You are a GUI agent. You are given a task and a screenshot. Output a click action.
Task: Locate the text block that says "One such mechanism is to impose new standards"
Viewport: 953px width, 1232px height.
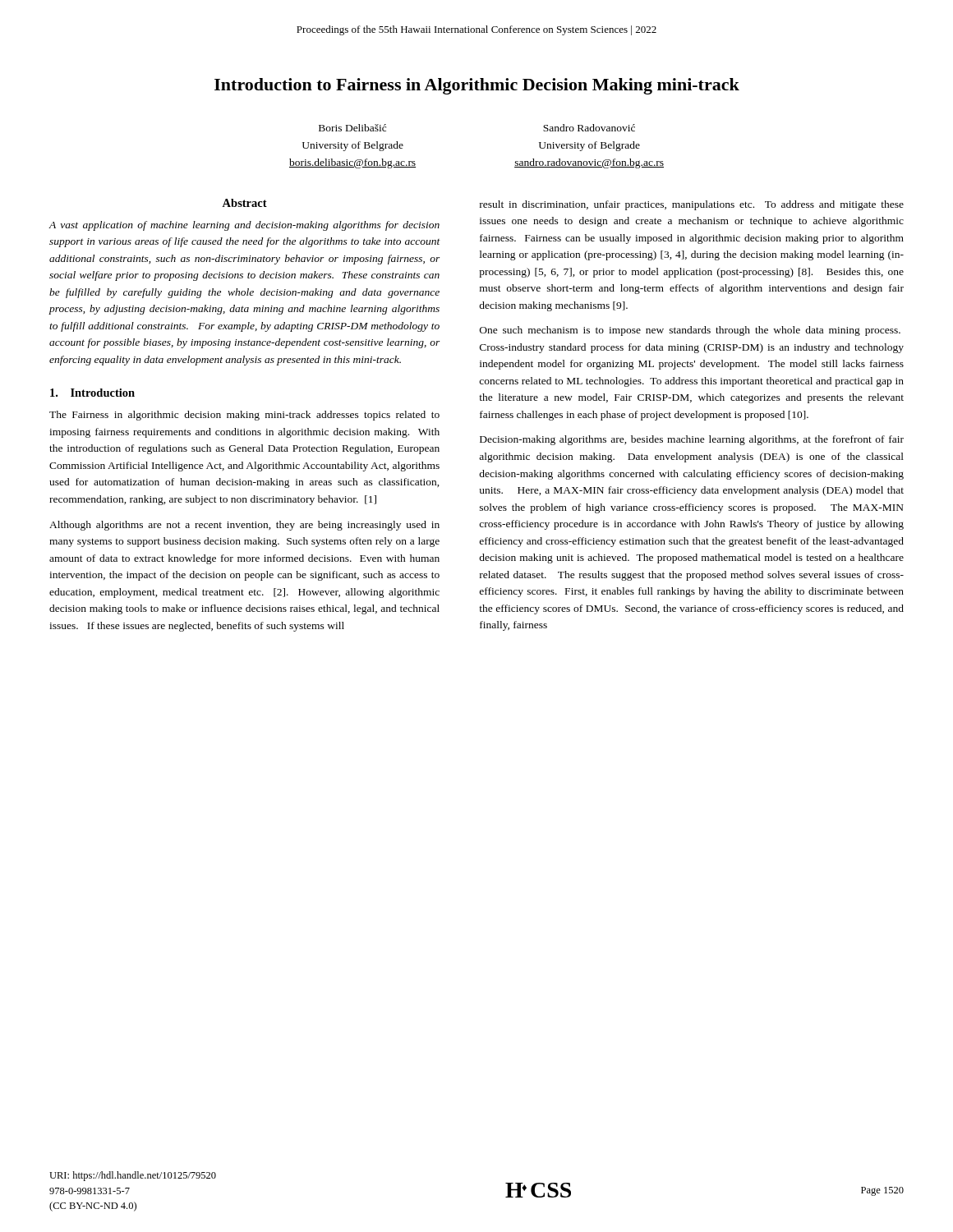[691, 372]
